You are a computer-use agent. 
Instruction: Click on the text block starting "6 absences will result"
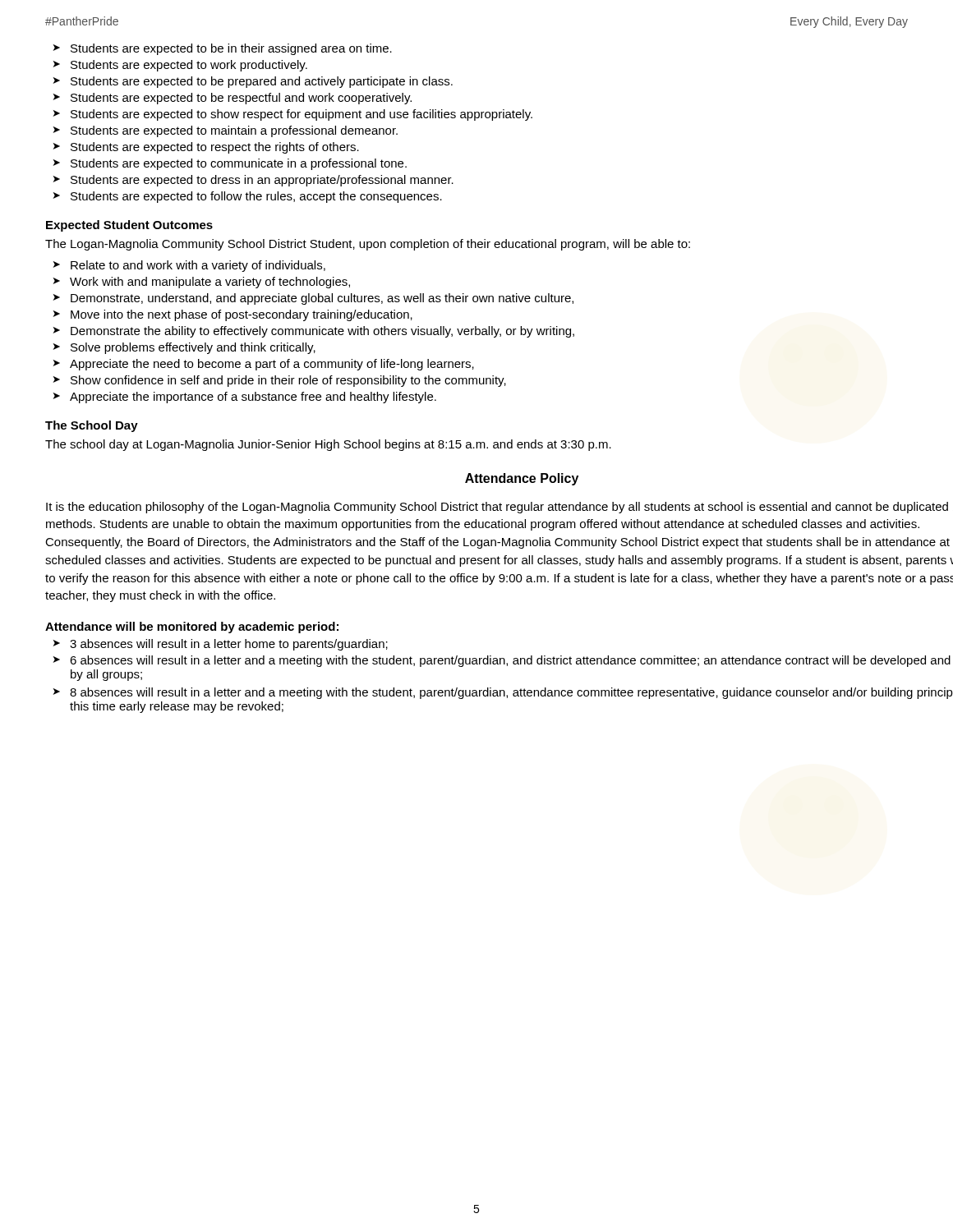click(x=511, y=667)
